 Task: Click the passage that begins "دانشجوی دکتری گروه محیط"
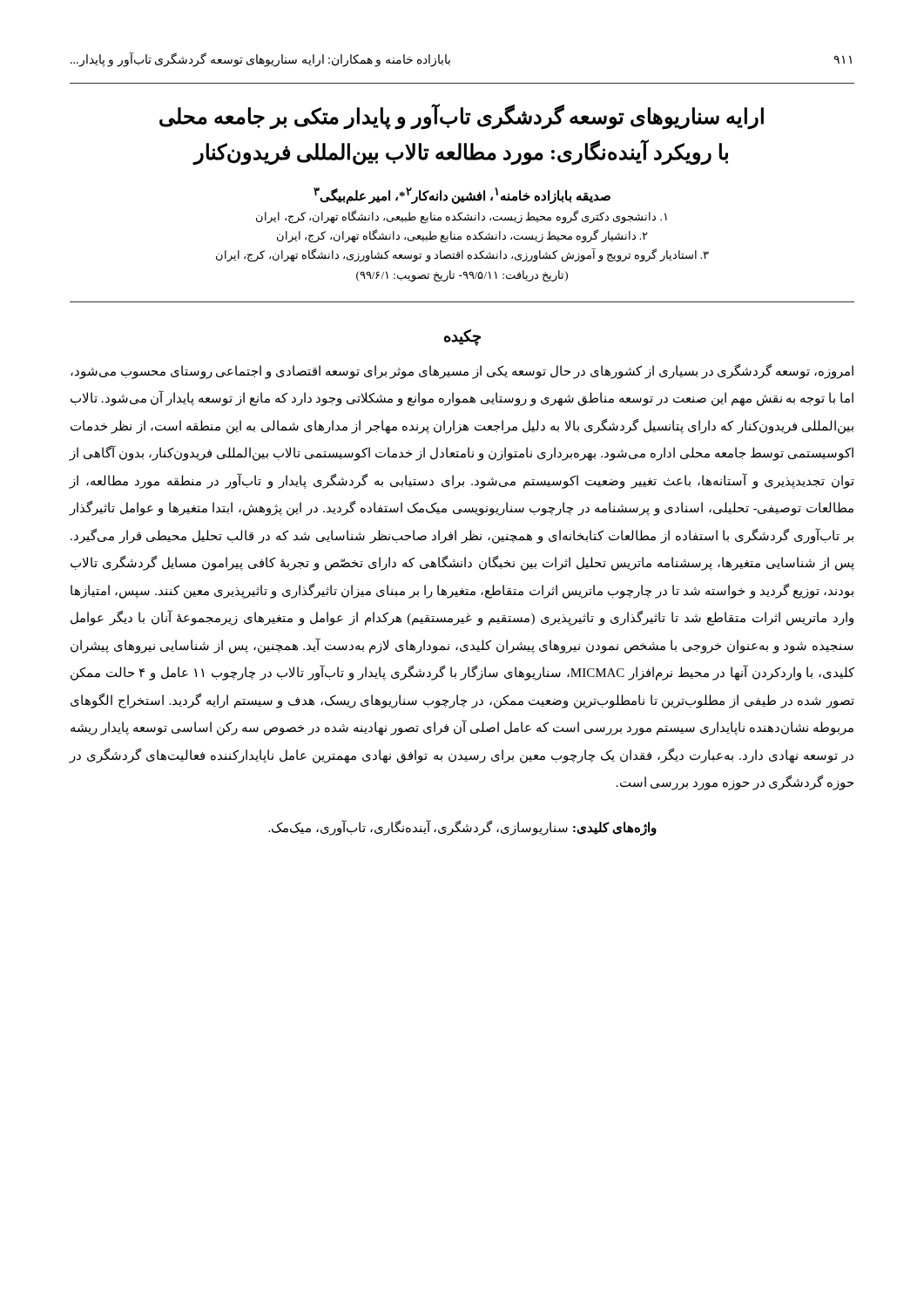point(462,235)
